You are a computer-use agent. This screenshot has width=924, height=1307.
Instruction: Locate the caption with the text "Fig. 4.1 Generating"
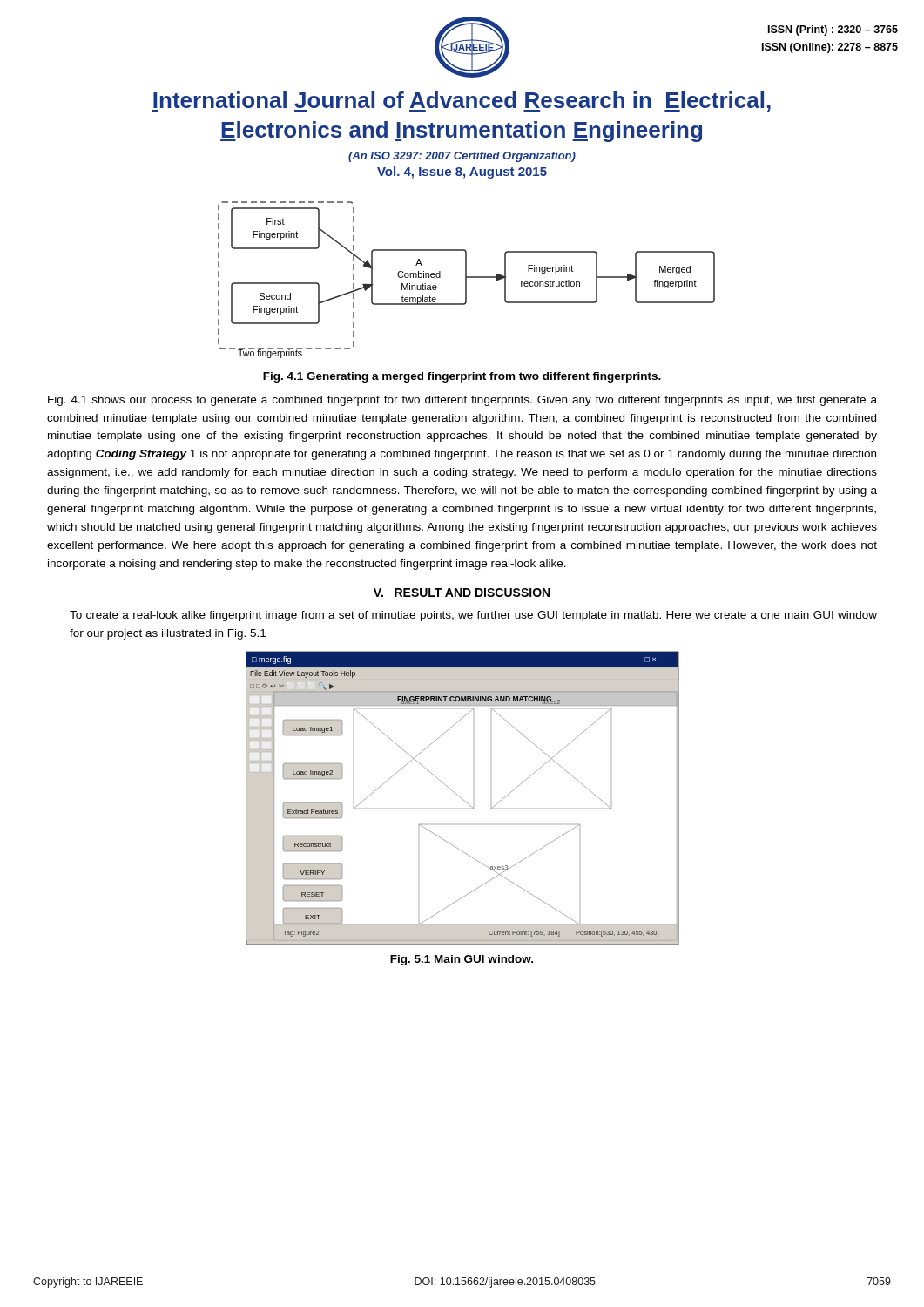[462, 376]
